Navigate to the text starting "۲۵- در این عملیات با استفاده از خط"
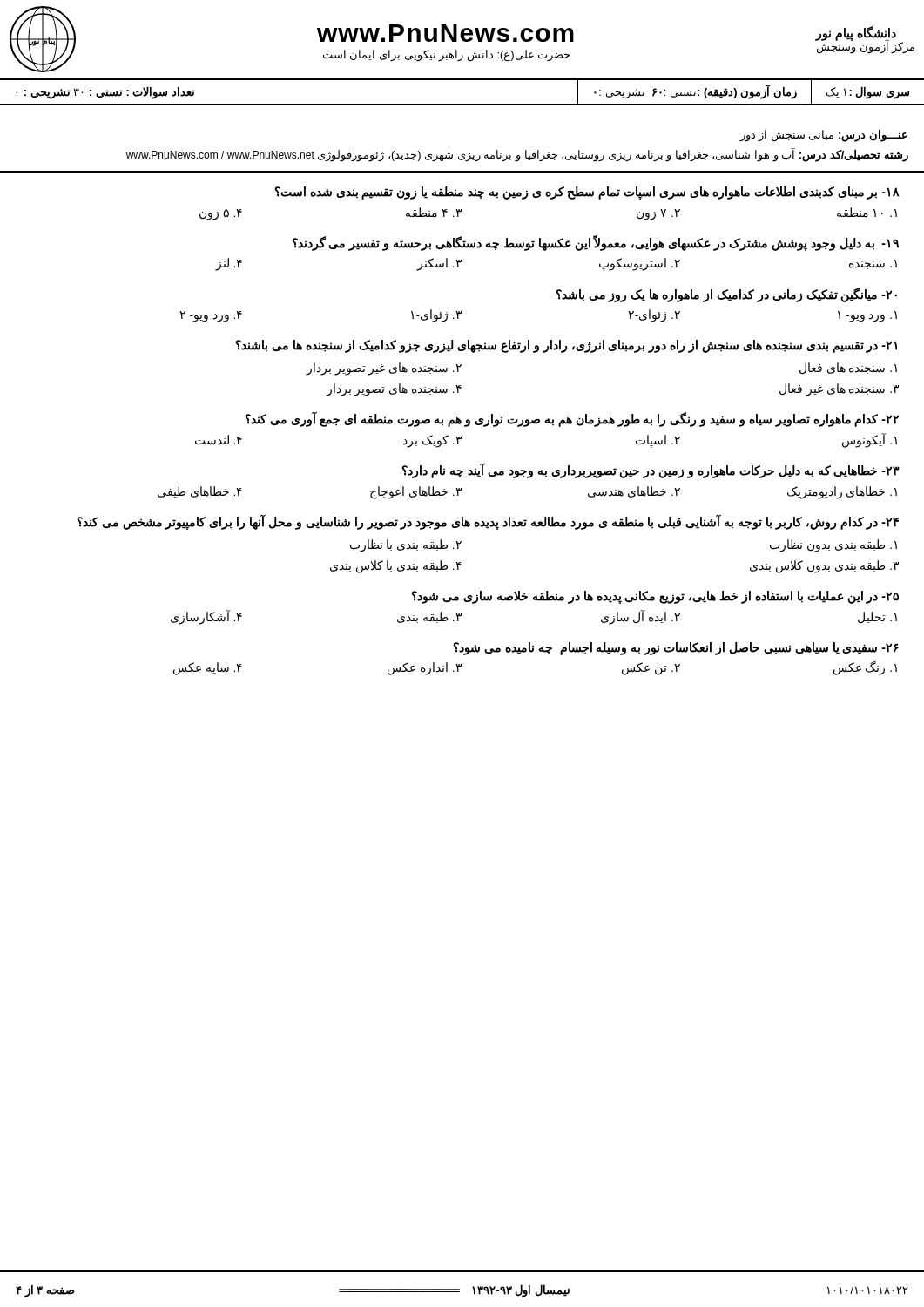 click(462, 607)
